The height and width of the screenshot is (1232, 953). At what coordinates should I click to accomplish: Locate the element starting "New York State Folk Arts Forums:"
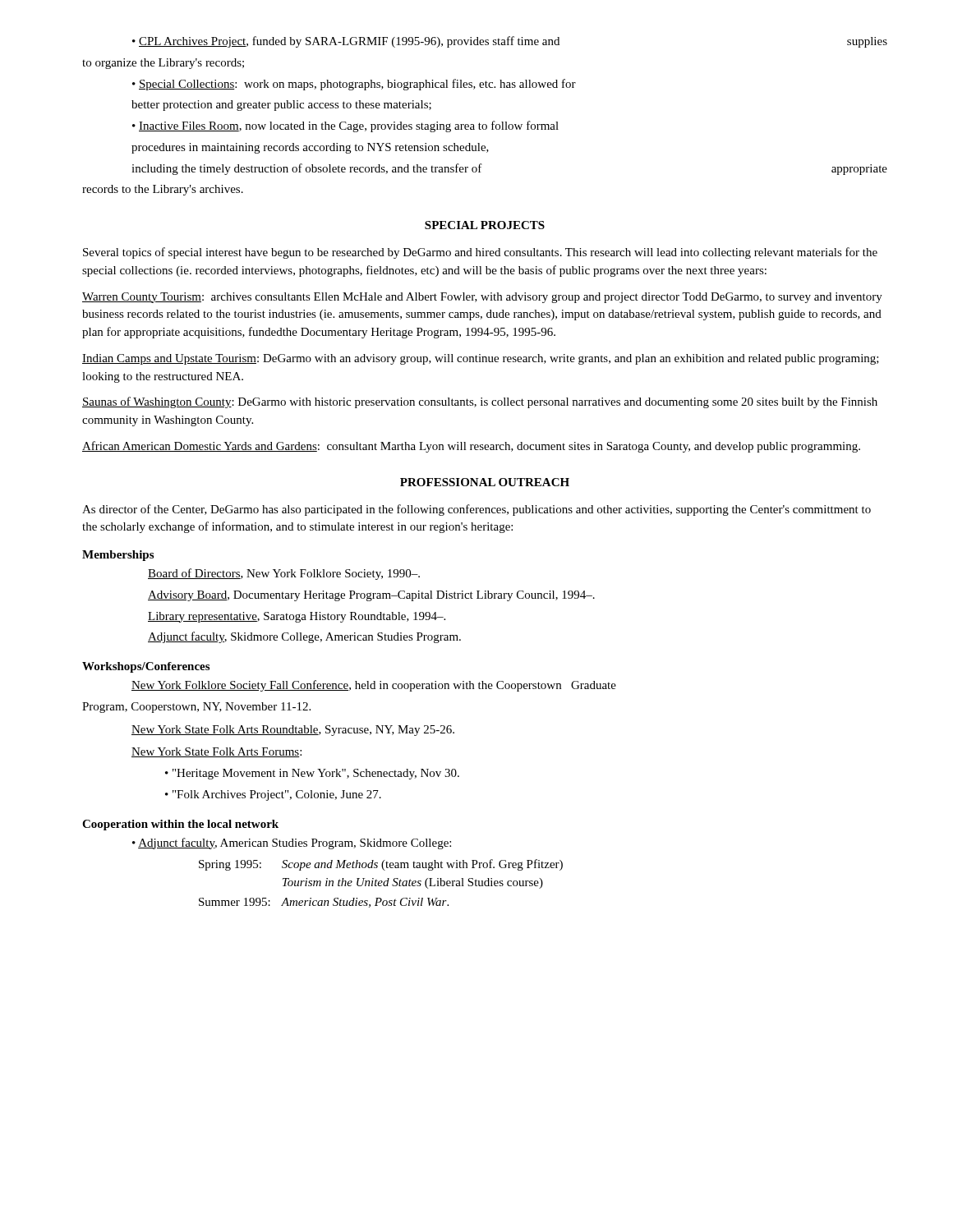(217, 752)
